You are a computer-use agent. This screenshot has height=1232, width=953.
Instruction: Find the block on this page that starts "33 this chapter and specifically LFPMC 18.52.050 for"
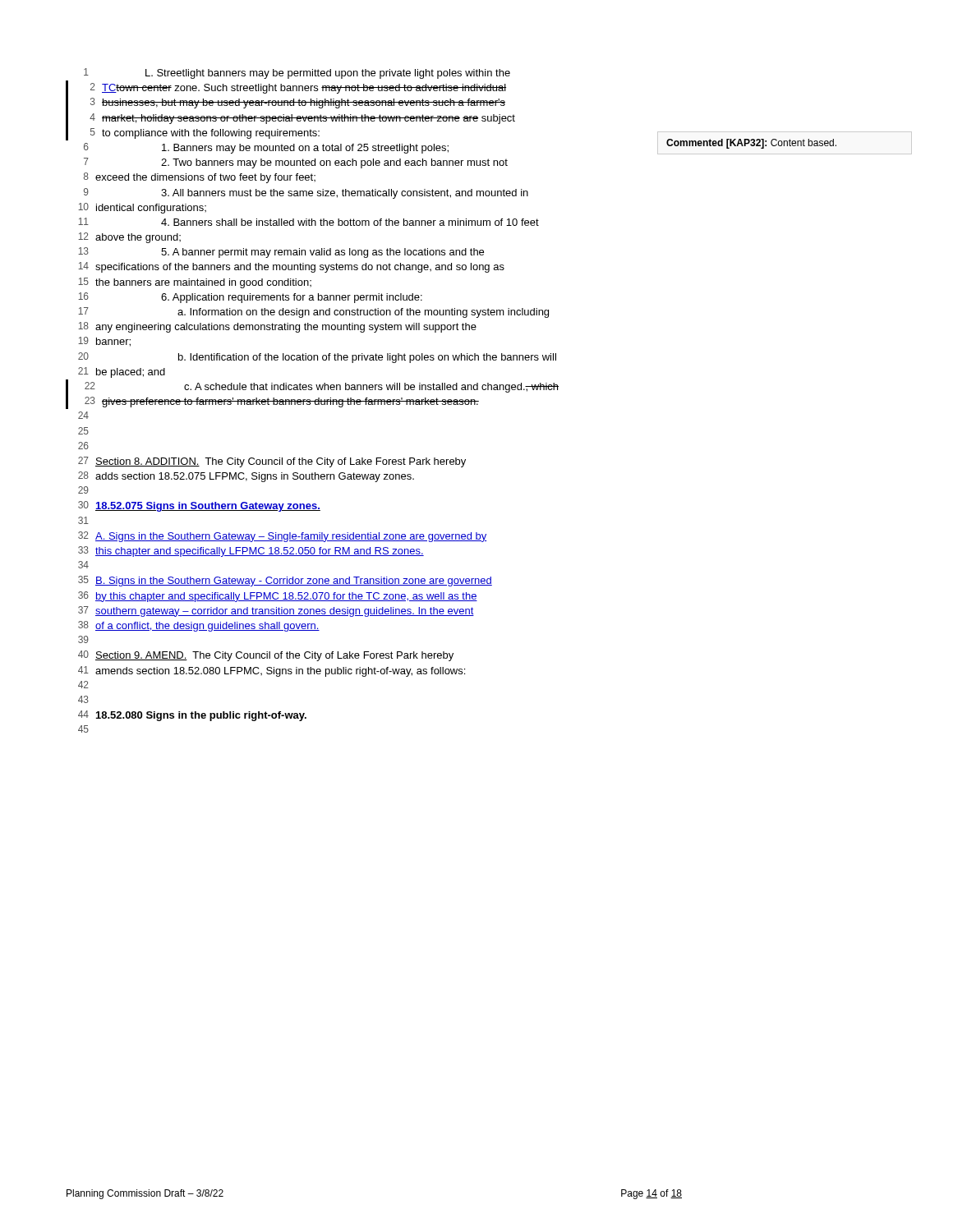[x=345, y=551]
